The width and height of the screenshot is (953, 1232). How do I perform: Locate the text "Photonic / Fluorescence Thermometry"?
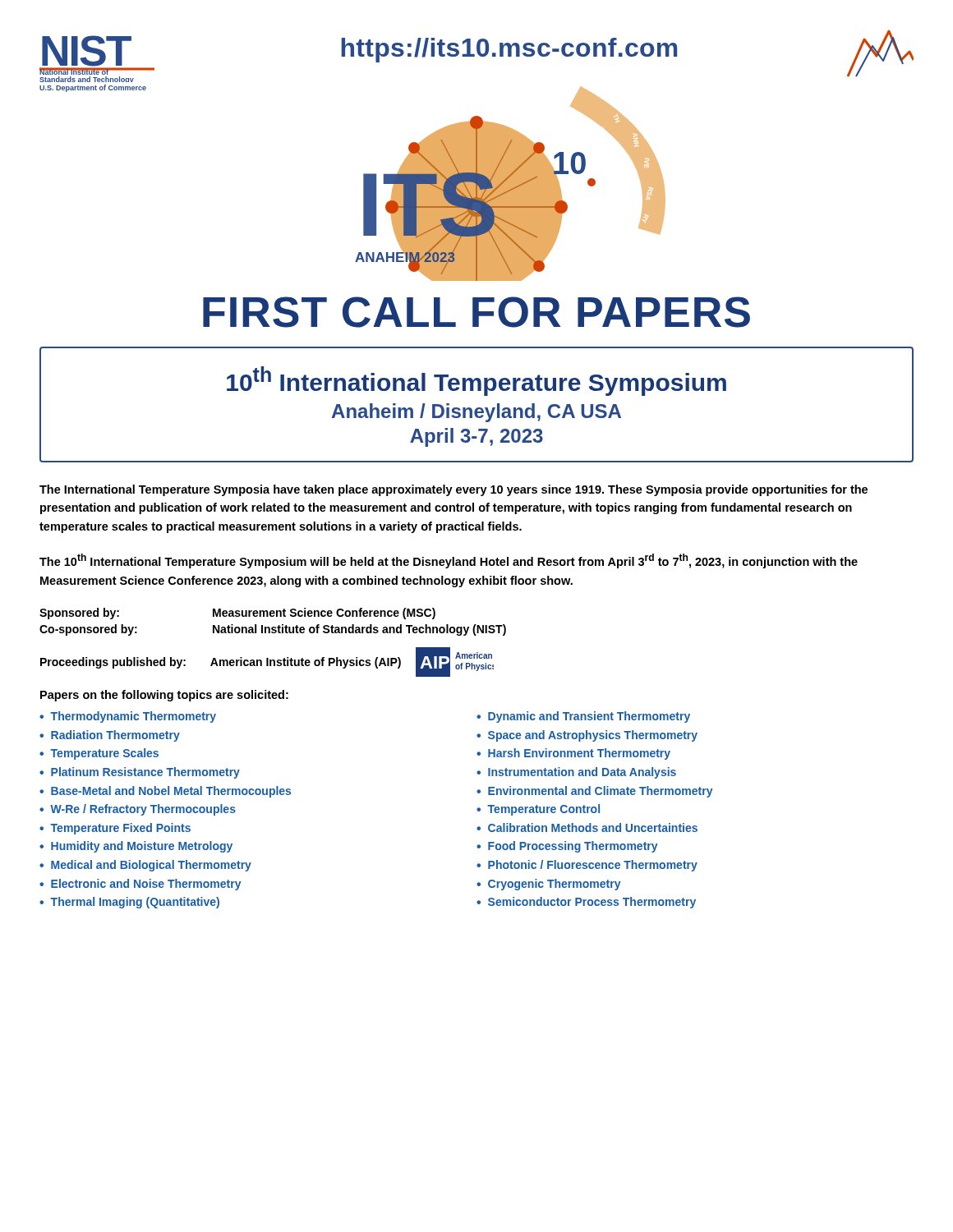(x=592, y=865)
